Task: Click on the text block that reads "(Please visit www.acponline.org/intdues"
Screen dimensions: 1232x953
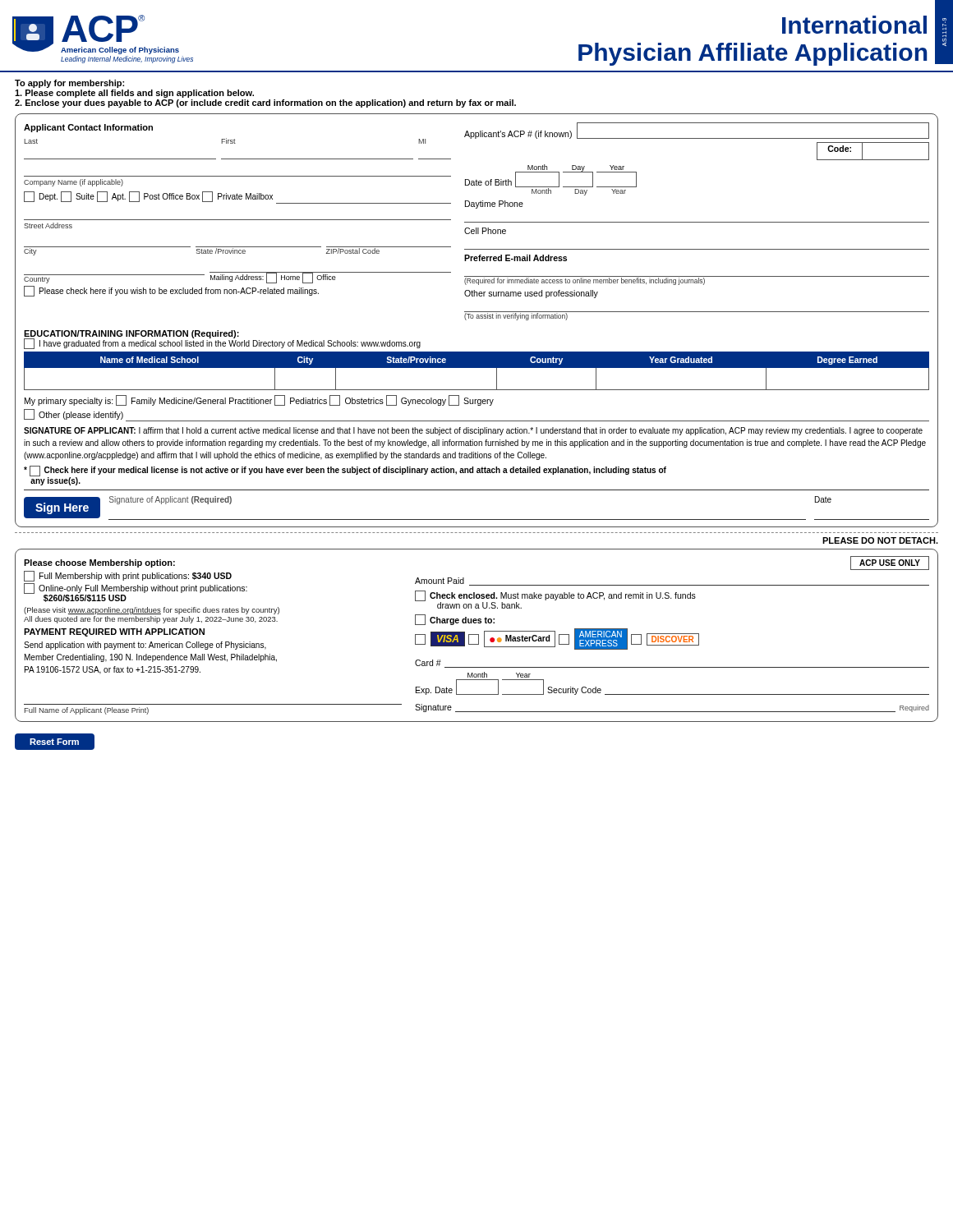Action: coord(152,614)
